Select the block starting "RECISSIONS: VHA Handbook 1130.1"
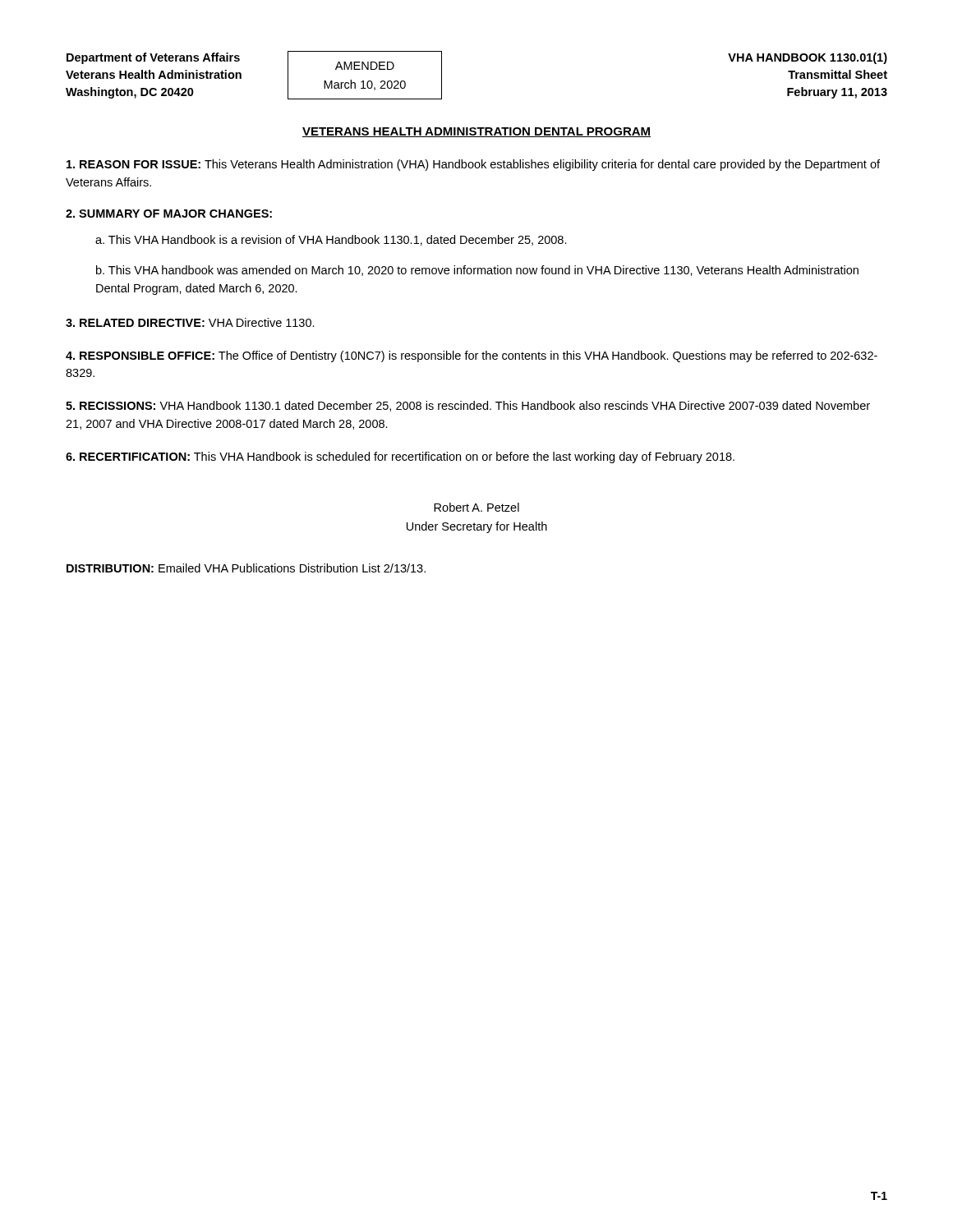 [468, 415]
